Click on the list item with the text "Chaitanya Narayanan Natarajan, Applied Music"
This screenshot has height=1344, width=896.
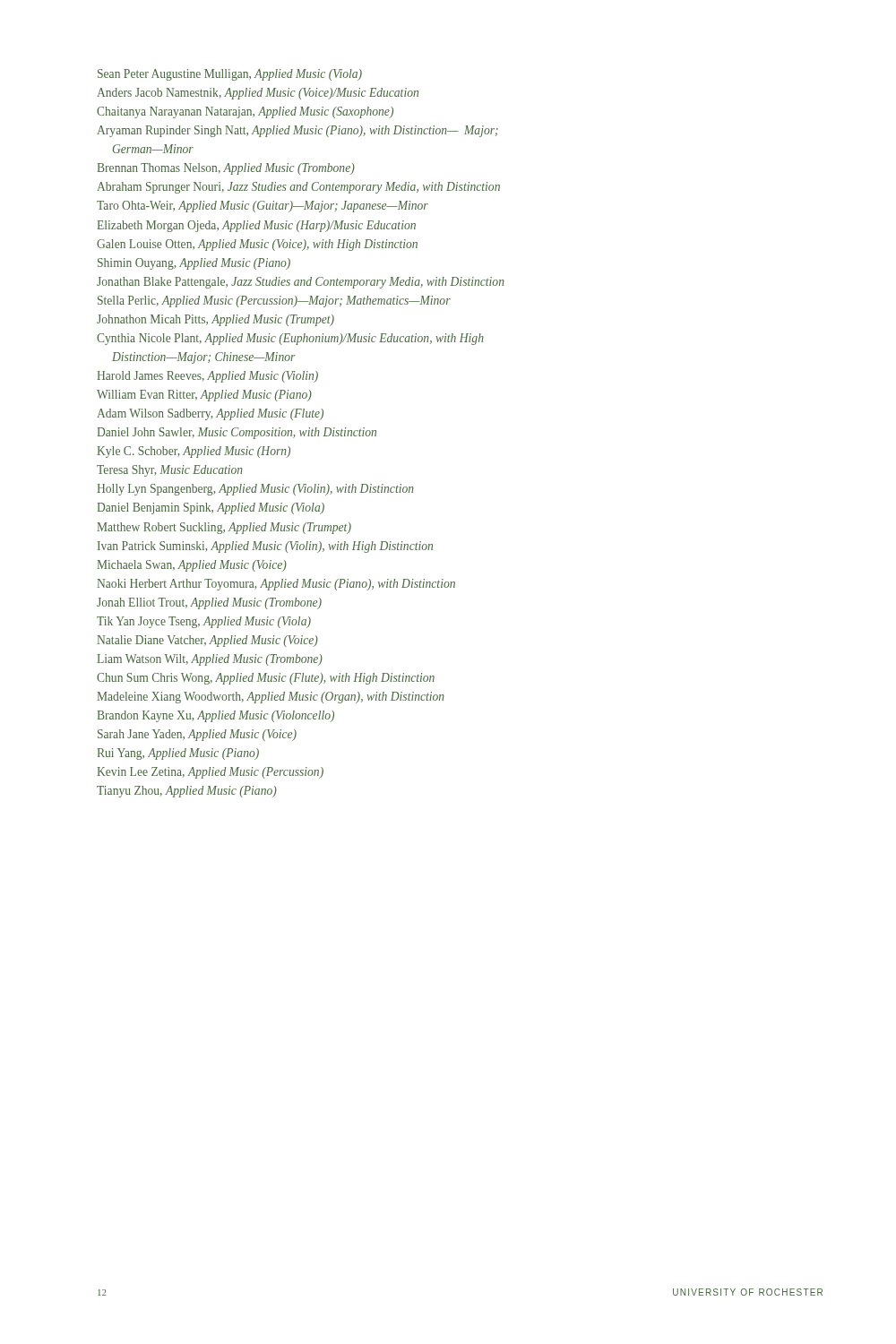tap(245, 112)
